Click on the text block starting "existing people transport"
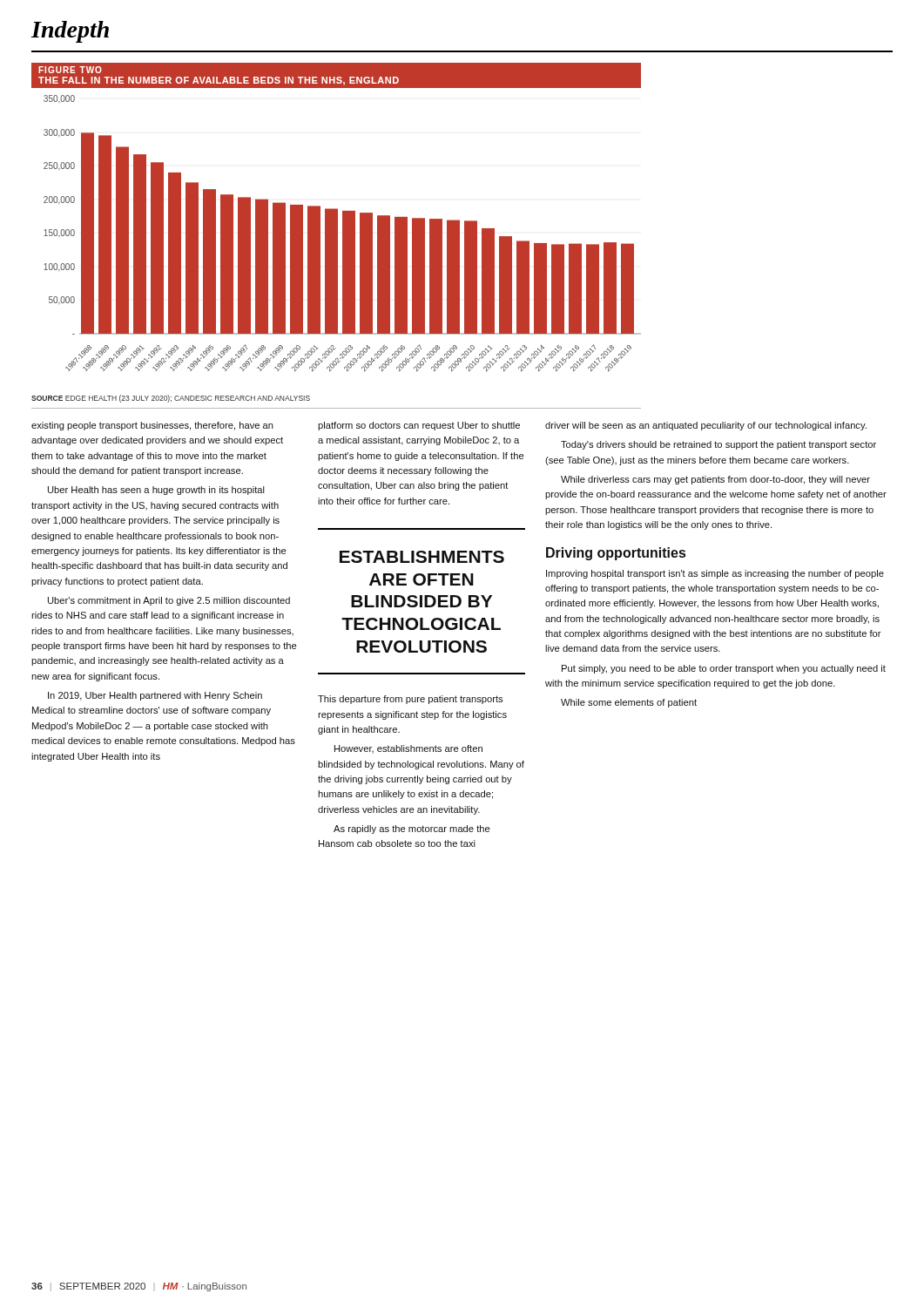The height and width of the screenshot is (1307, 924). coord(164,591)
